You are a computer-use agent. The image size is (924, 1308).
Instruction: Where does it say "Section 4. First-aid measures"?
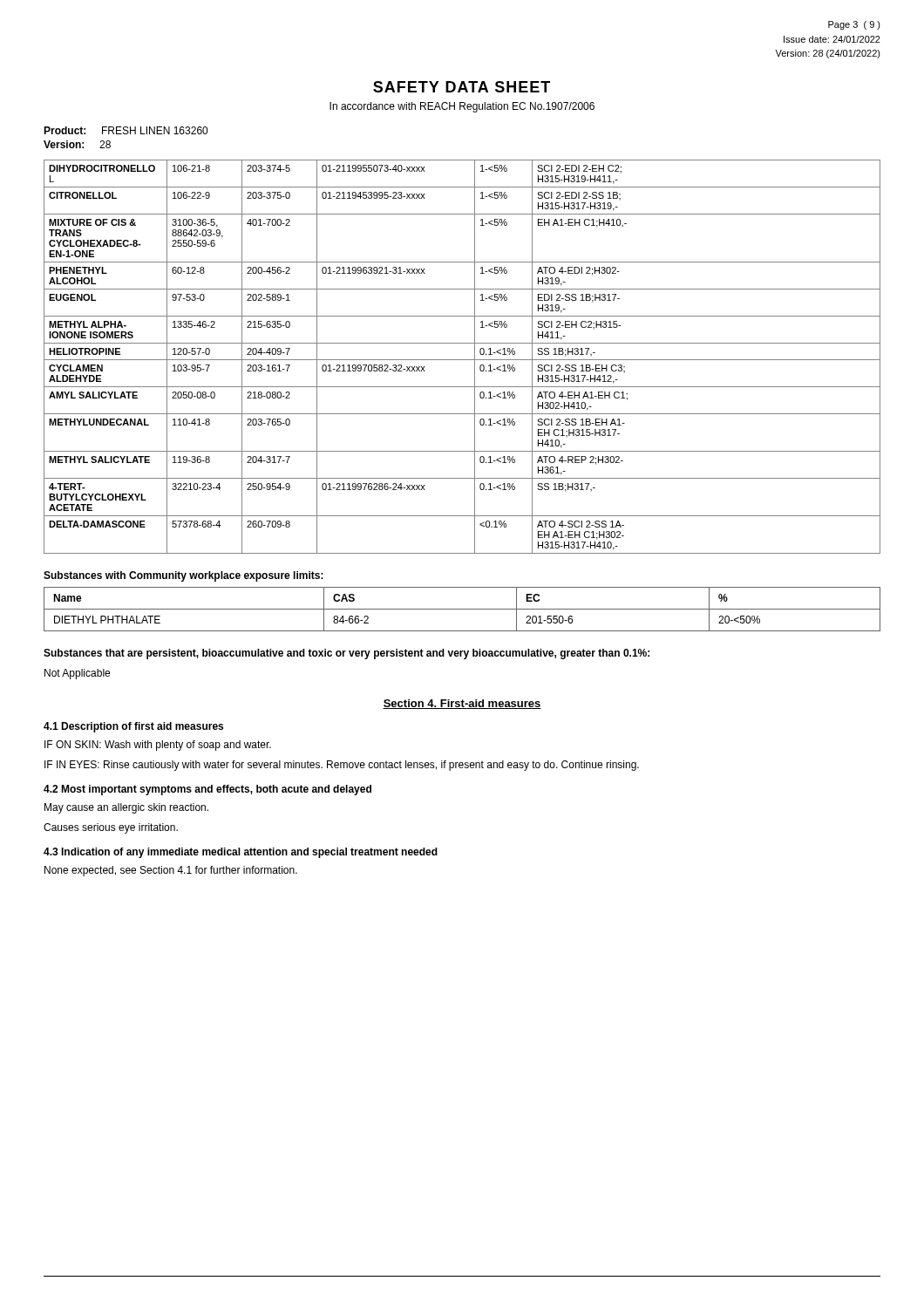click(462, 703)
